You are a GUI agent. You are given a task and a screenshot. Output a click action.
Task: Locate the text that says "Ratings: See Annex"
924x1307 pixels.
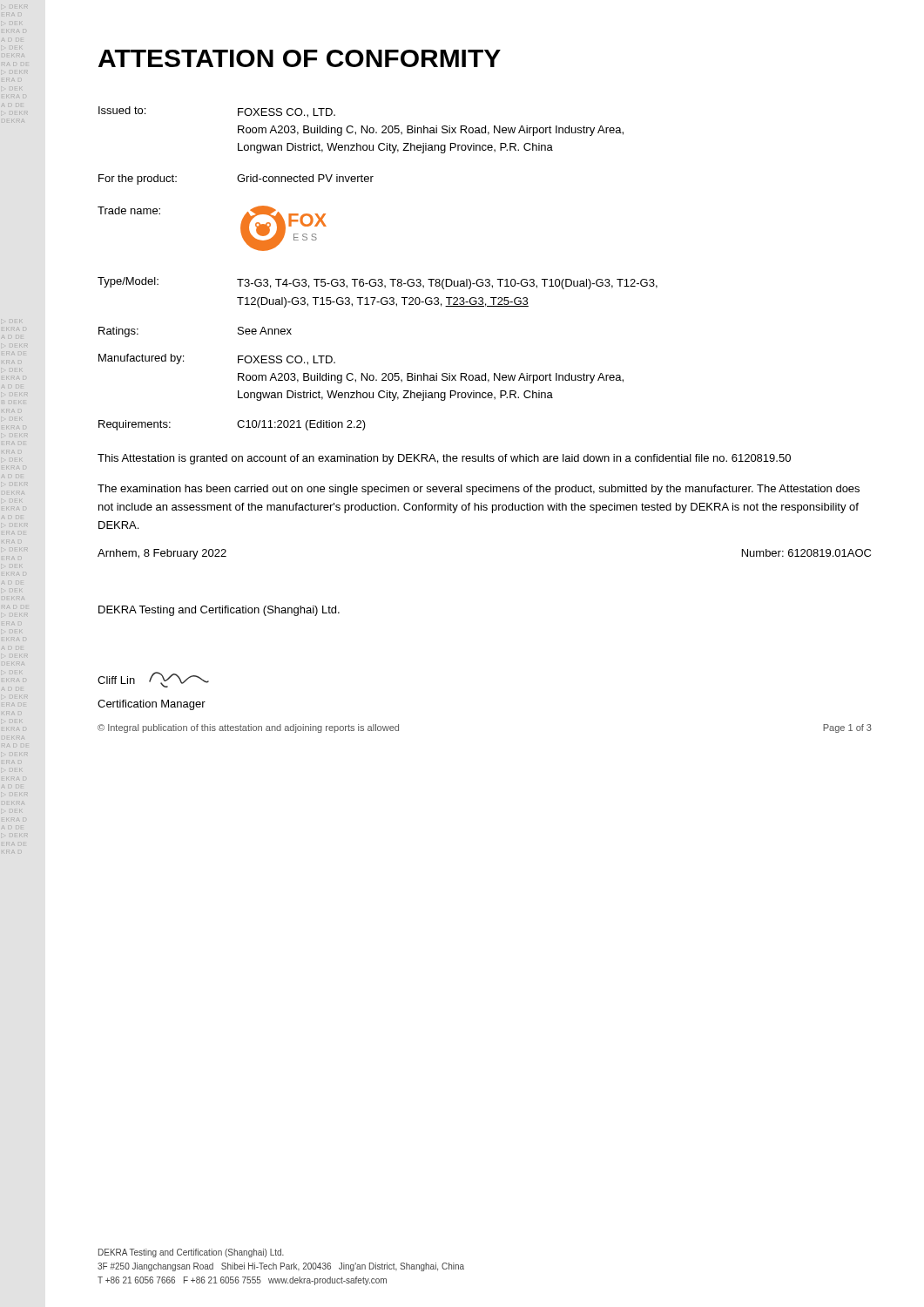[x=116, y=332]
